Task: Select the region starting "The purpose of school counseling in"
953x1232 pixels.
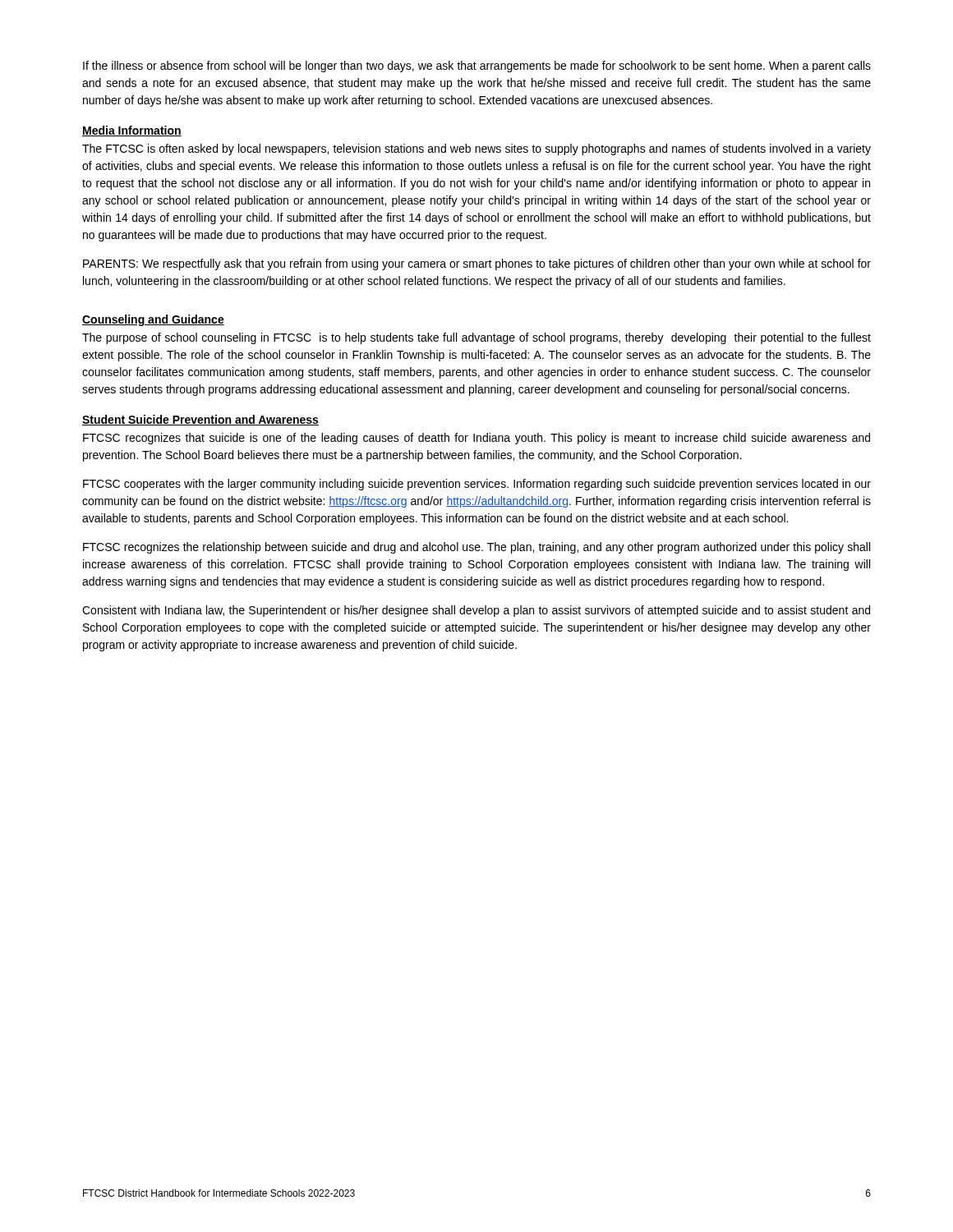Action: tap(476, 363)
